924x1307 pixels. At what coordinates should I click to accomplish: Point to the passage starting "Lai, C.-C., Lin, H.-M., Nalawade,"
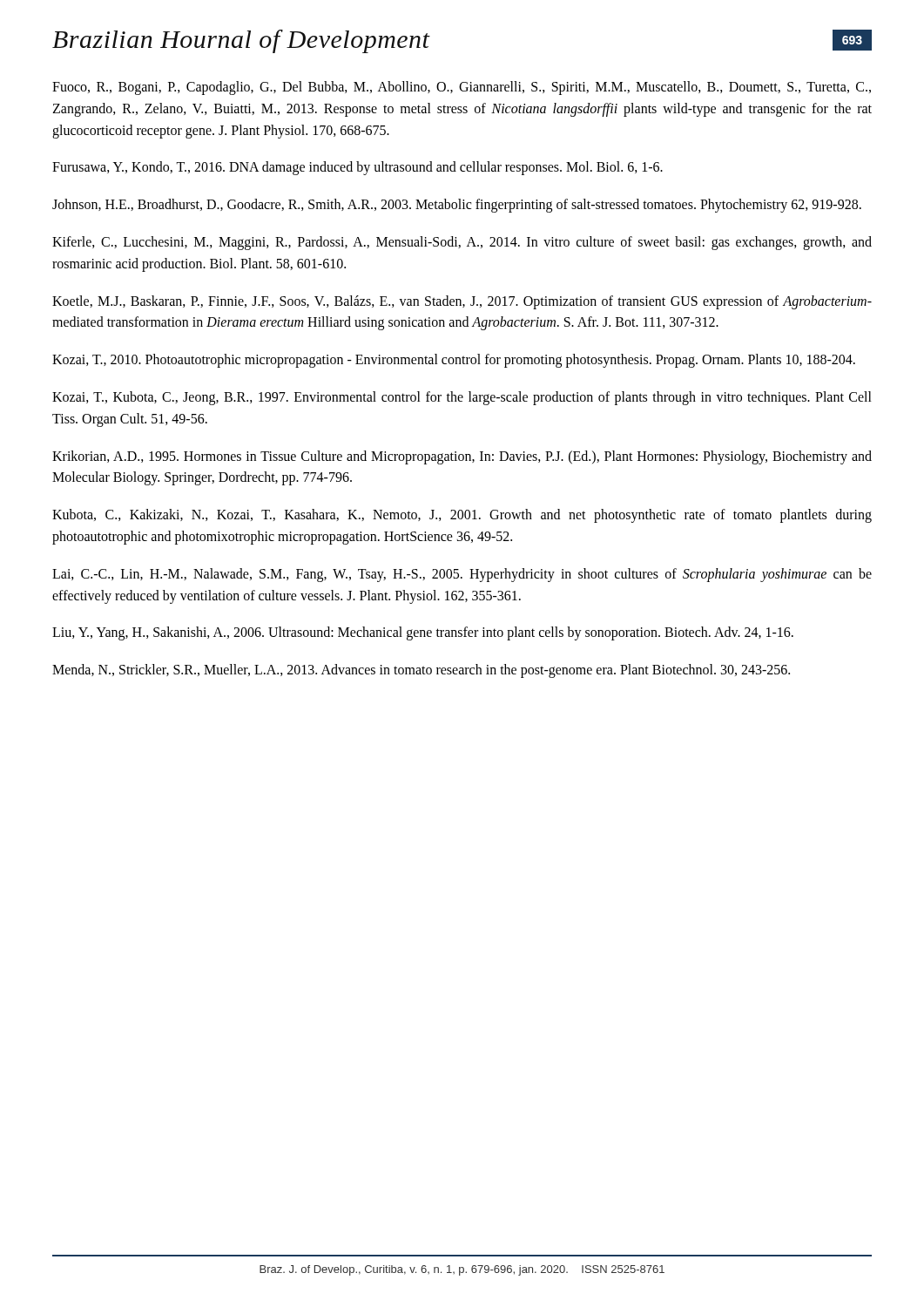pyautogui.click(x=462, y=584)
